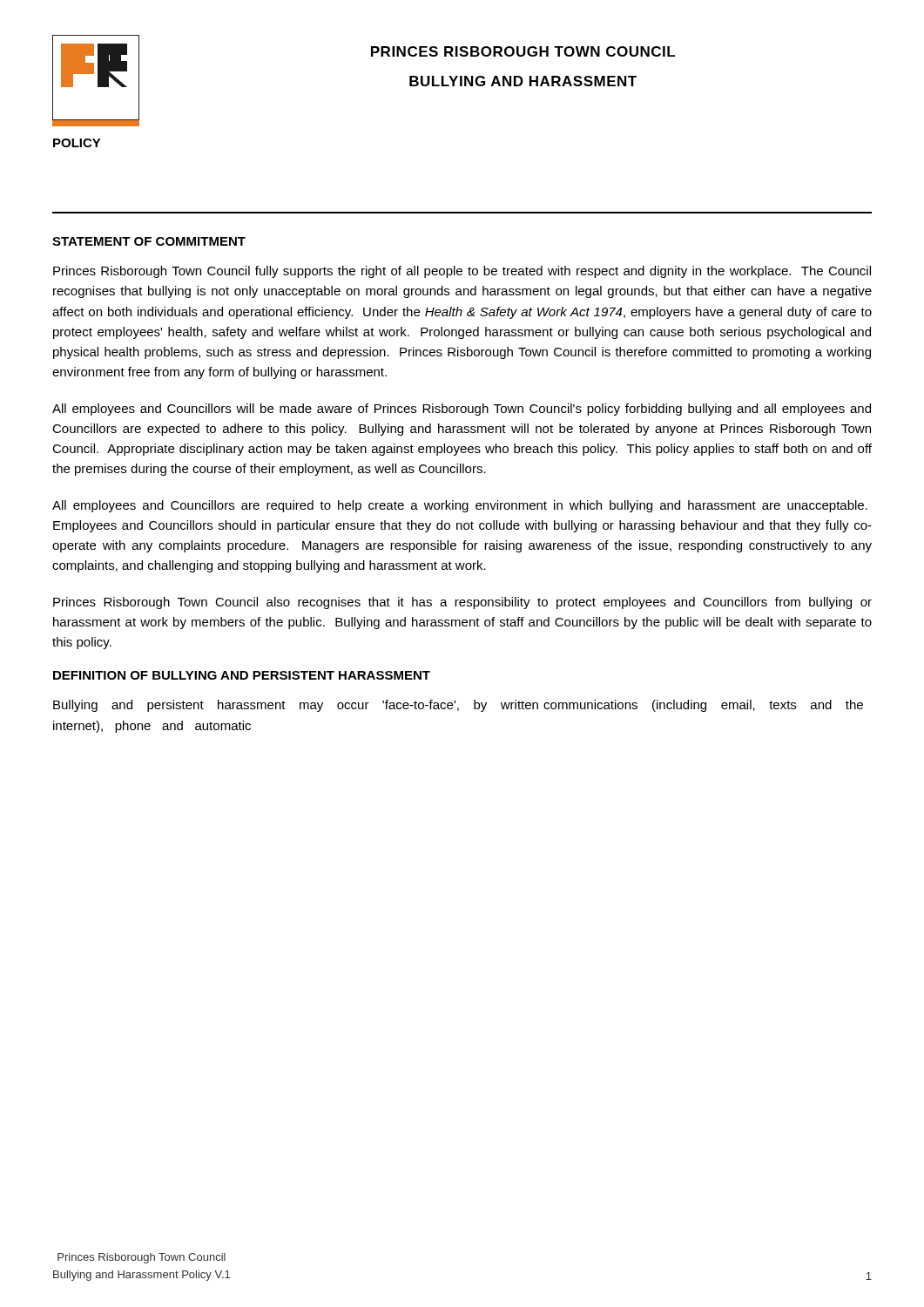
Task: Point to the block beginning "Bullying and persistent"
Action: 462,715
